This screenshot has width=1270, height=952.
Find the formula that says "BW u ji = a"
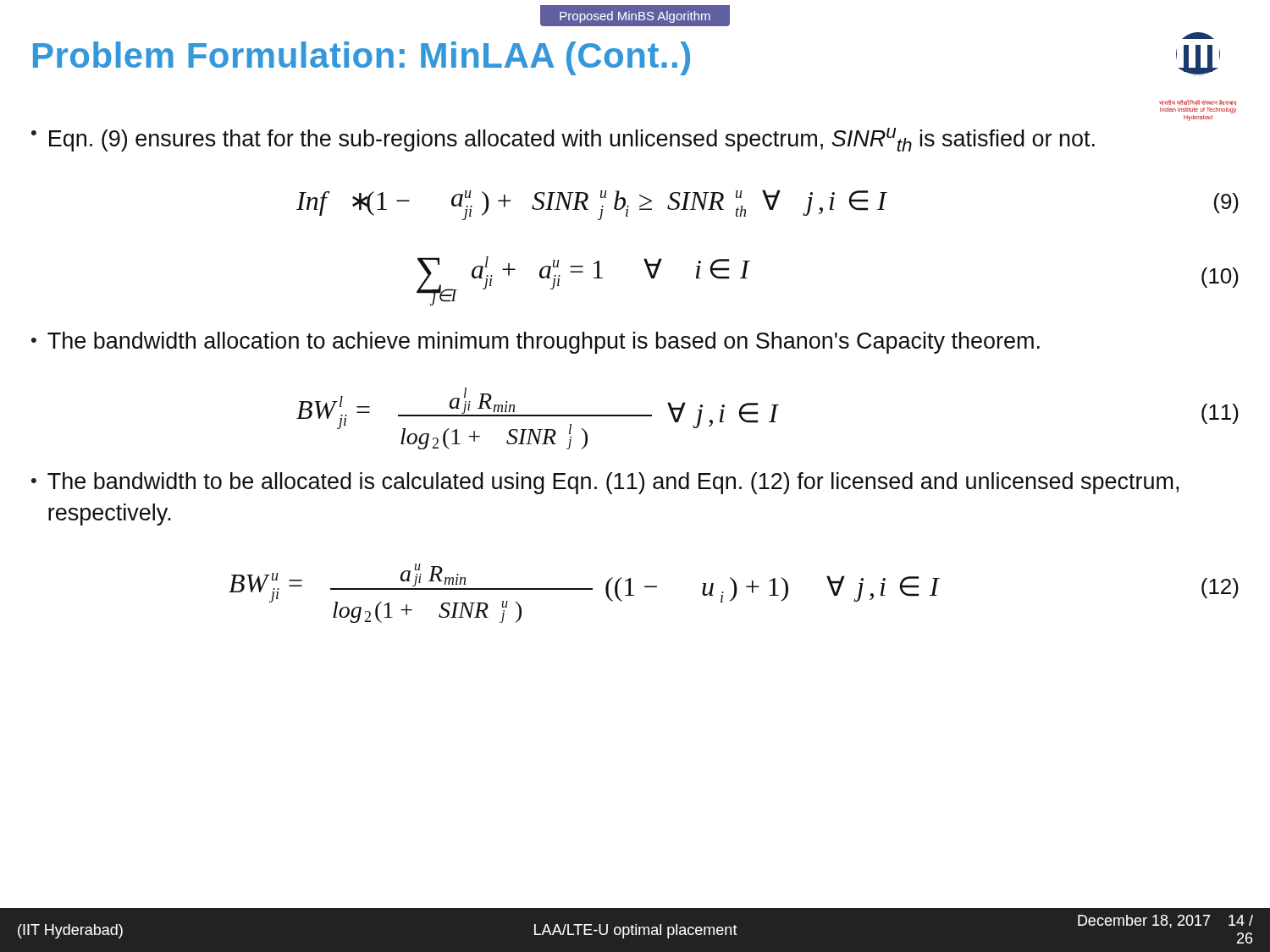730,586
